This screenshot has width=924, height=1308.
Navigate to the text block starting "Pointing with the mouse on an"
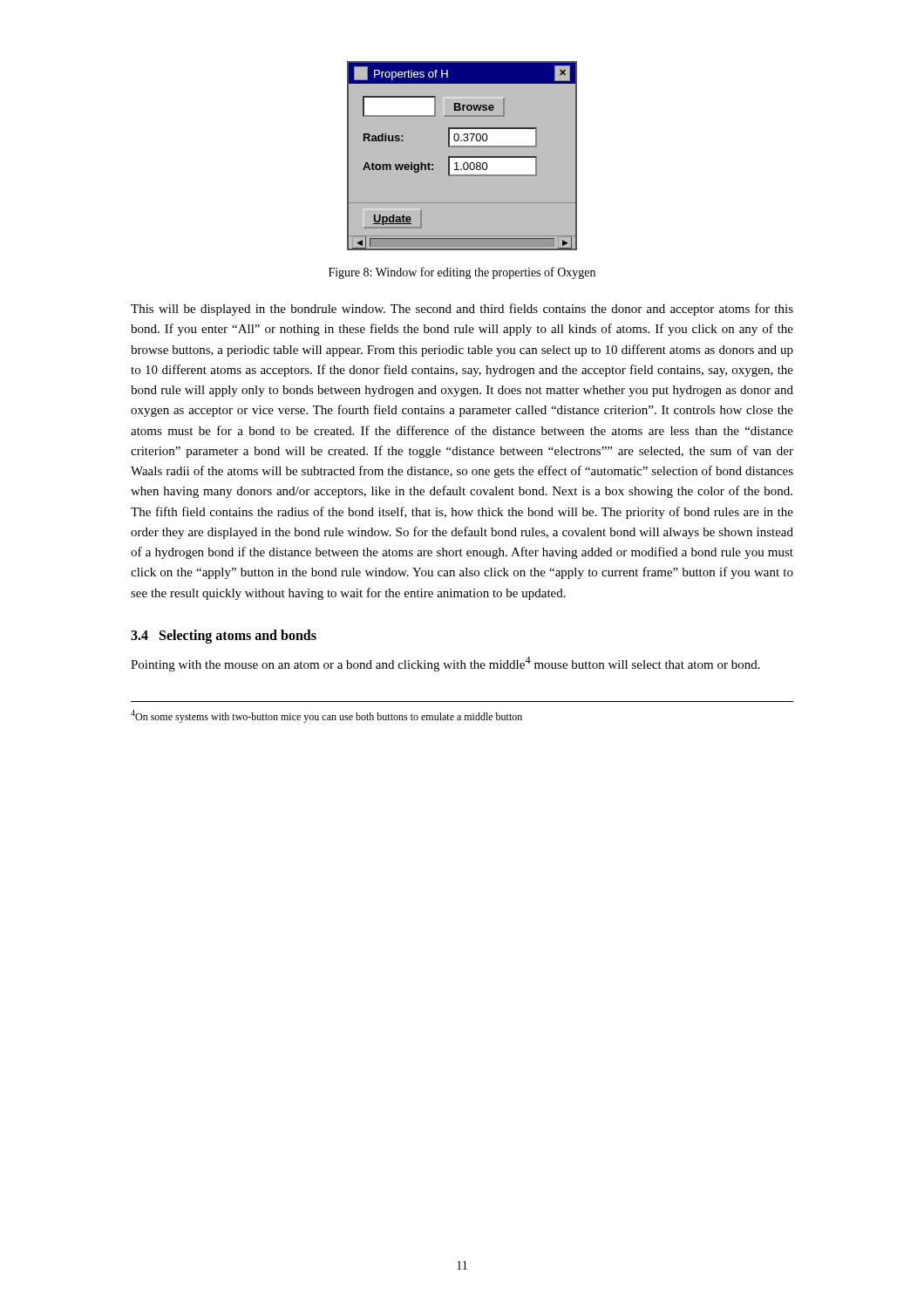(446, 663)
